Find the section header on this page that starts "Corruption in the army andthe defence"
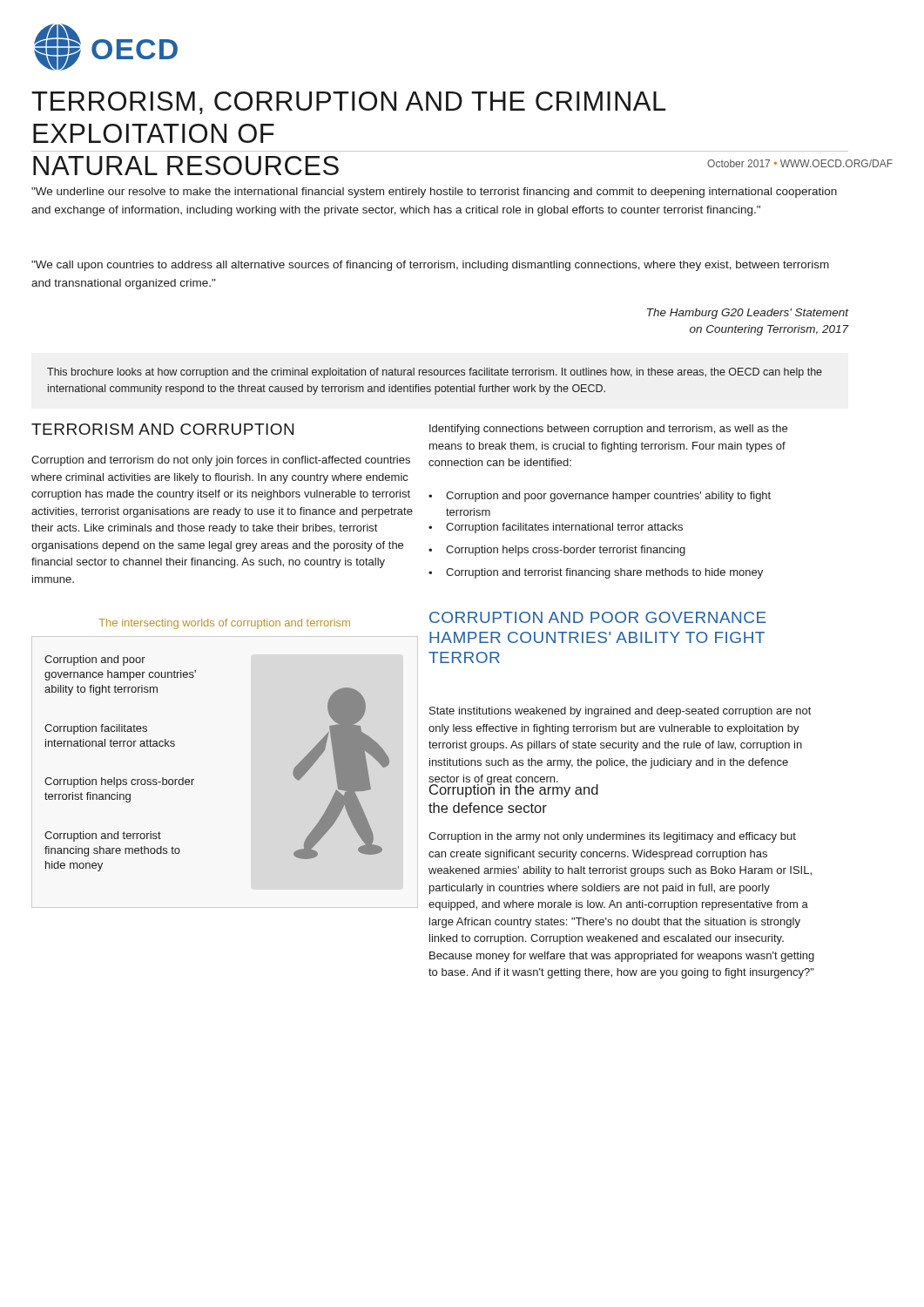924x1307 pixels. pos(514,798)
